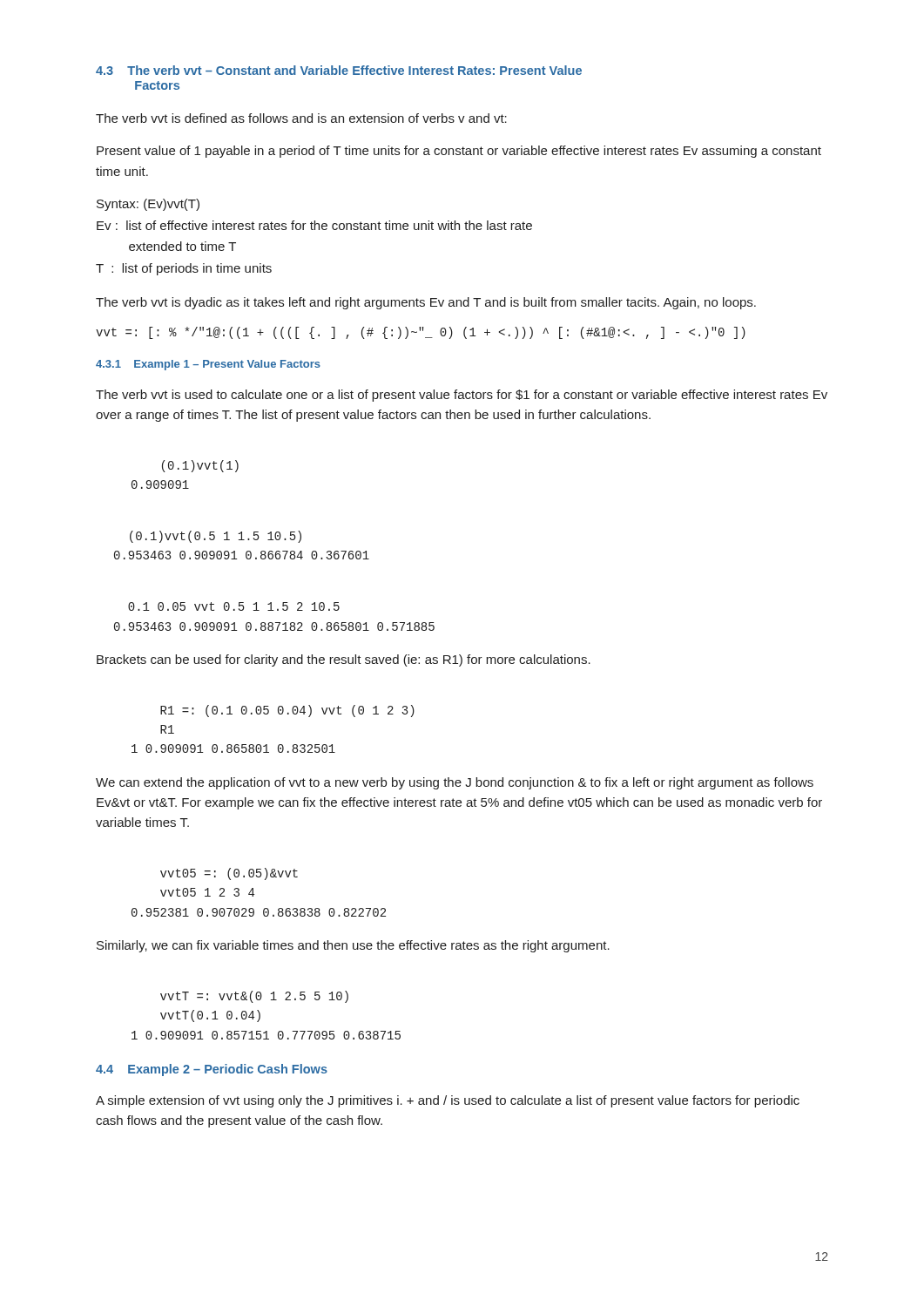Click the passage that begins "The verb vvt is used to calculate"
The image size is (924, 1307).
point(462,404)
